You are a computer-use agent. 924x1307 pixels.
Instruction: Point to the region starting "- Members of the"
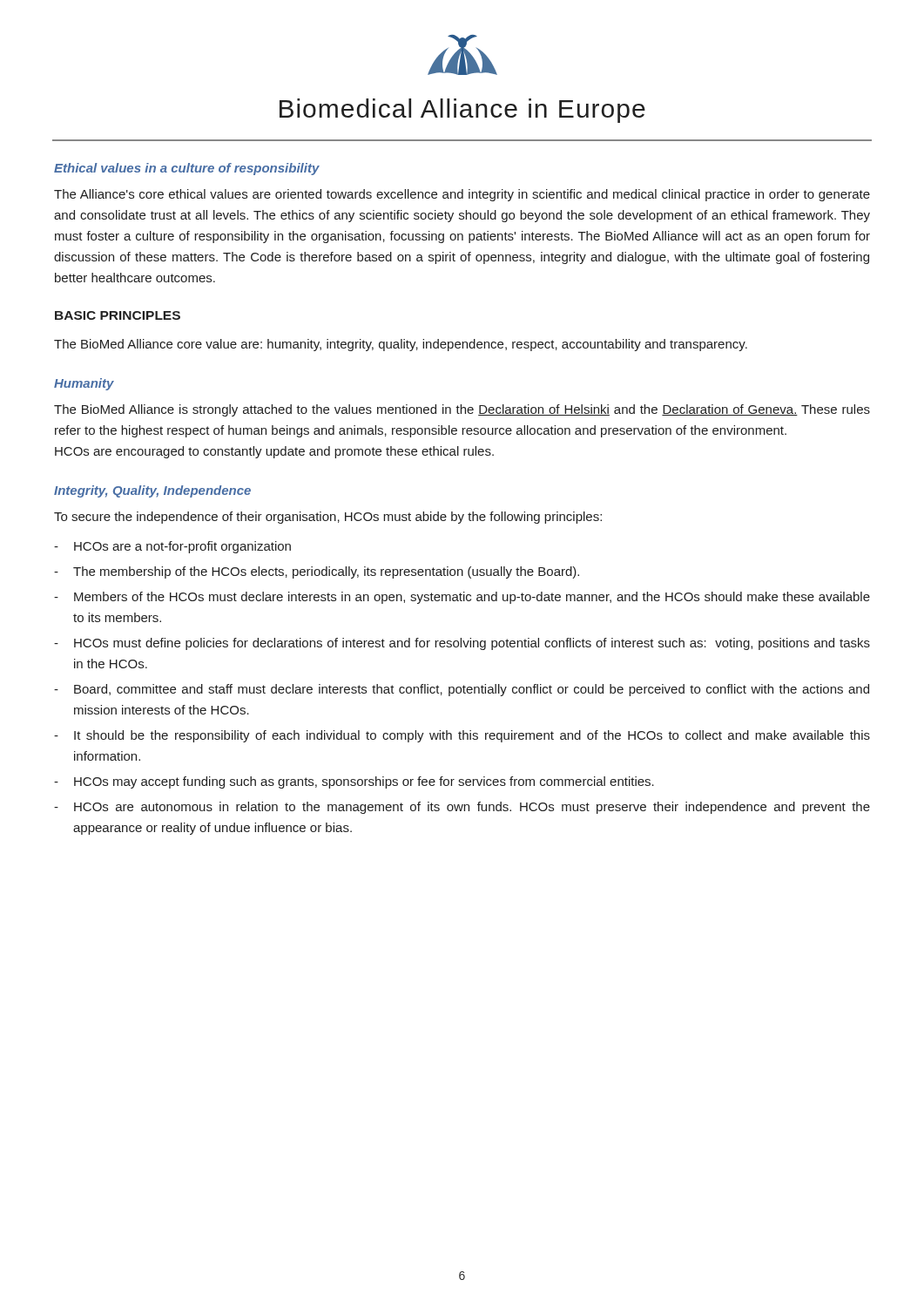[x=462, y=607]
